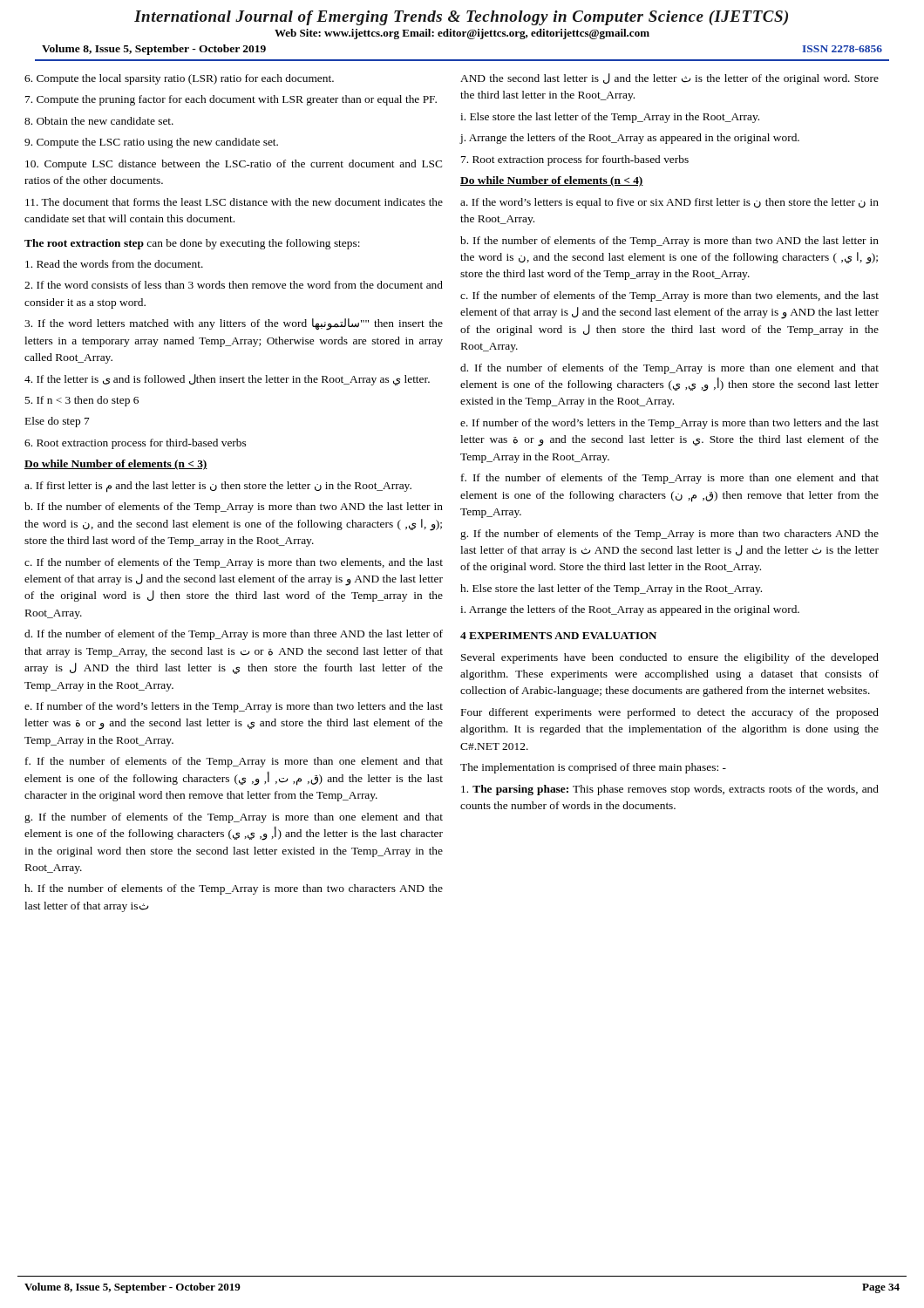Click on the text block starting "Compute the local sparsity ratio (LSR) ratio for"
Image resolution: width=924 pixels, height=1308 pixels.
click(x=234, y=148)
